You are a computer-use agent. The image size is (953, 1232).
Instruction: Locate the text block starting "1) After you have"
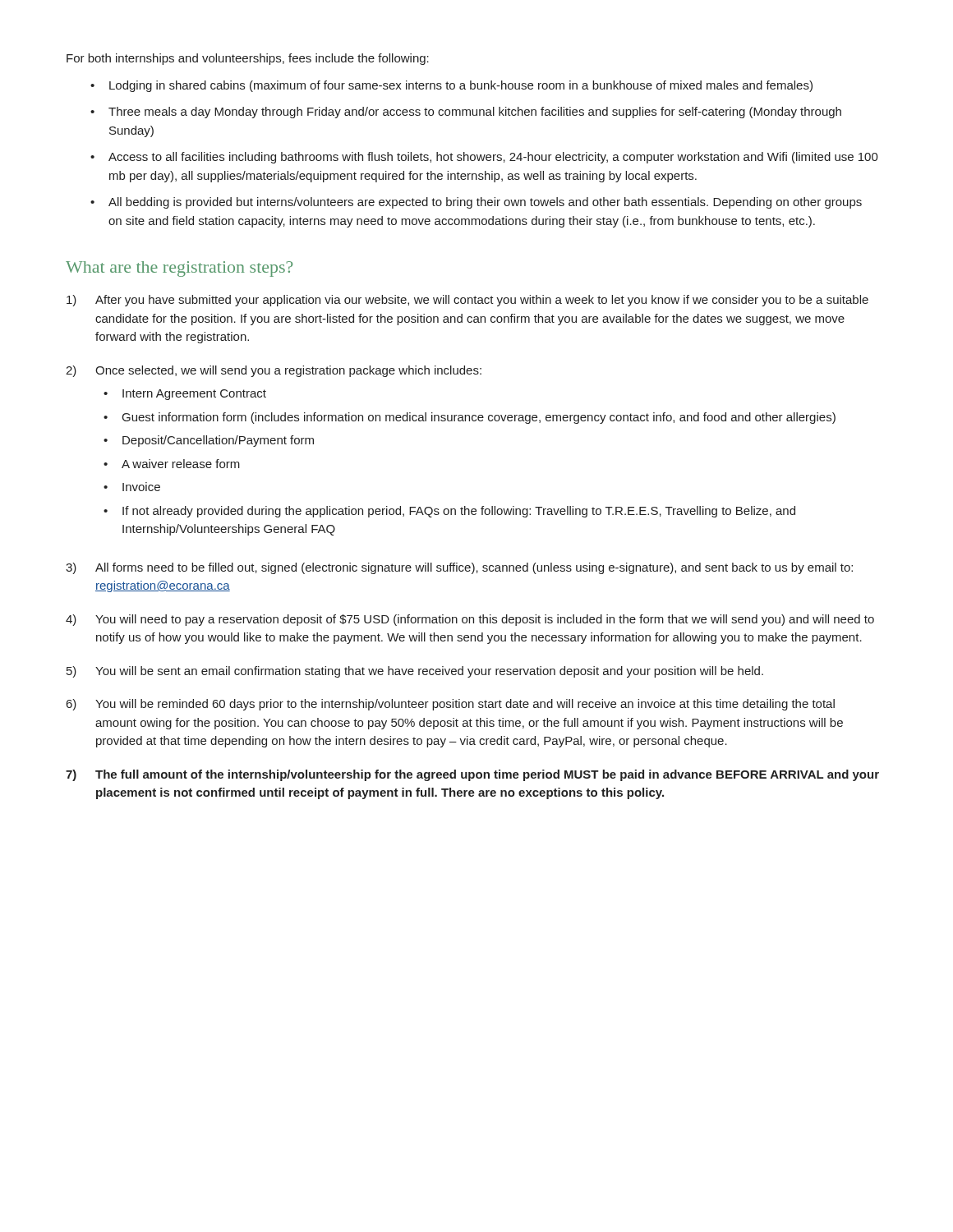tap(472, 318)
